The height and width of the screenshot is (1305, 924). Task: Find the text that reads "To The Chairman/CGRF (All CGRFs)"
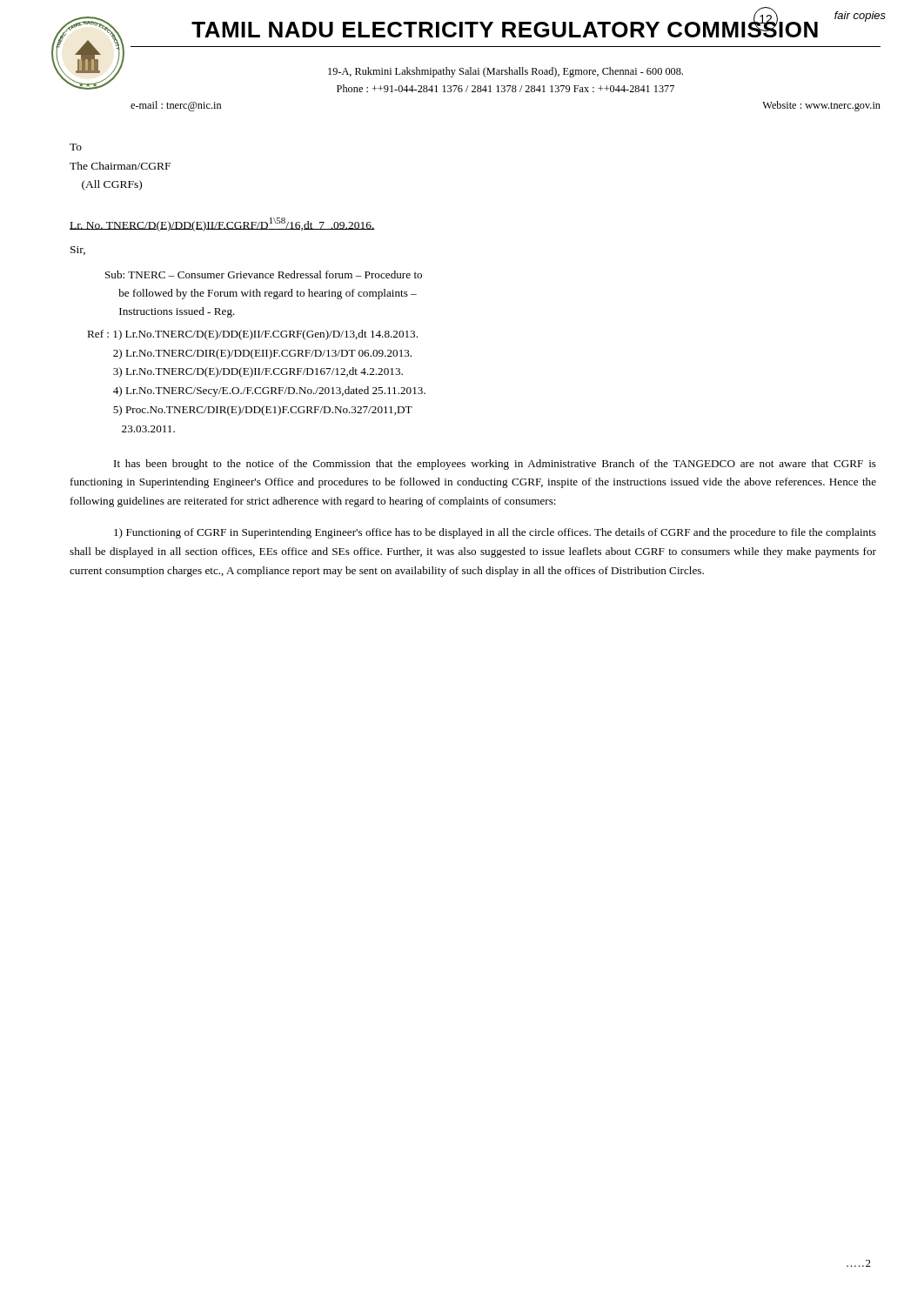pos(120,165)
